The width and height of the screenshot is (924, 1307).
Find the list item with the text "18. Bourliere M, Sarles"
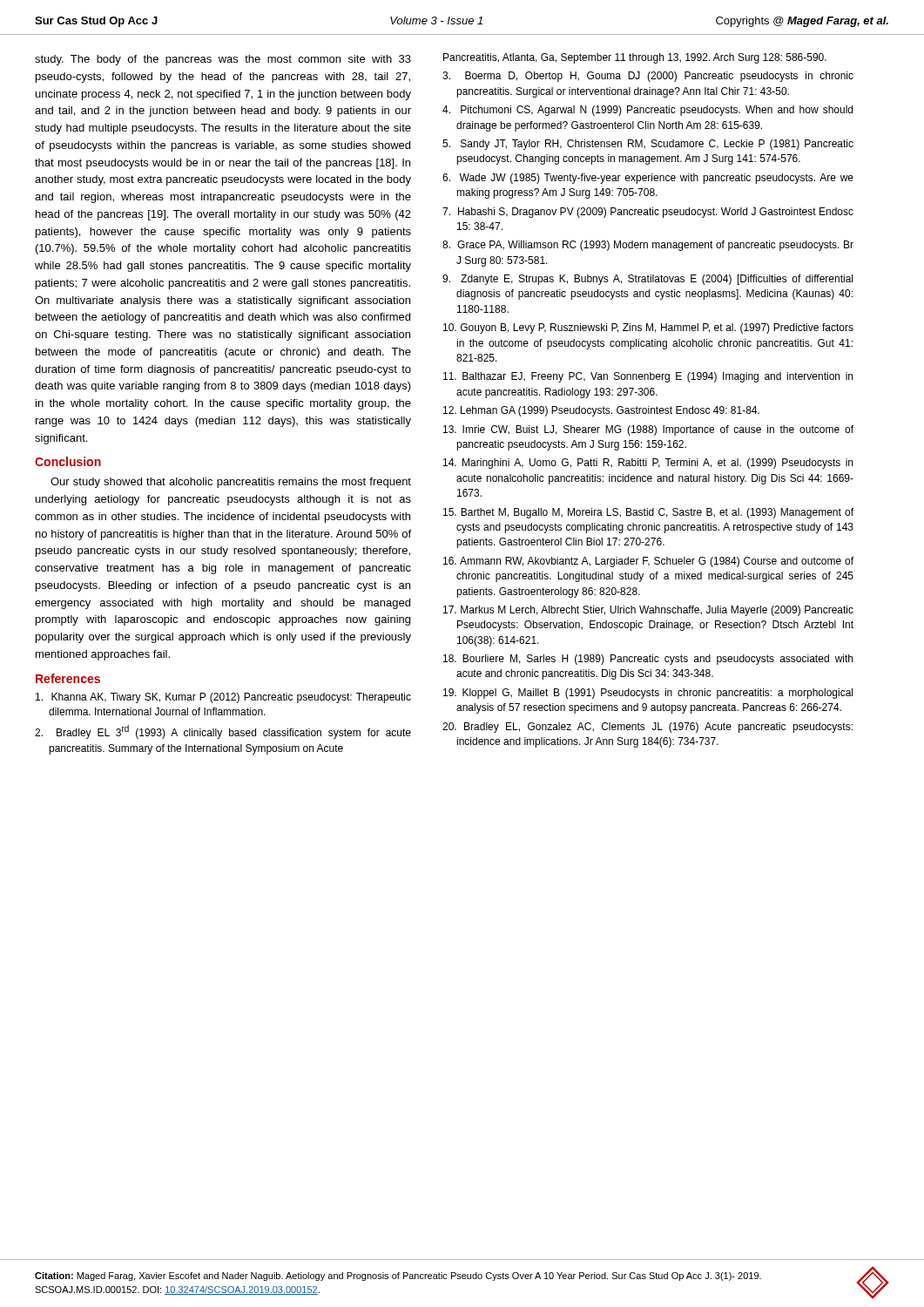(x=648, y=666)
